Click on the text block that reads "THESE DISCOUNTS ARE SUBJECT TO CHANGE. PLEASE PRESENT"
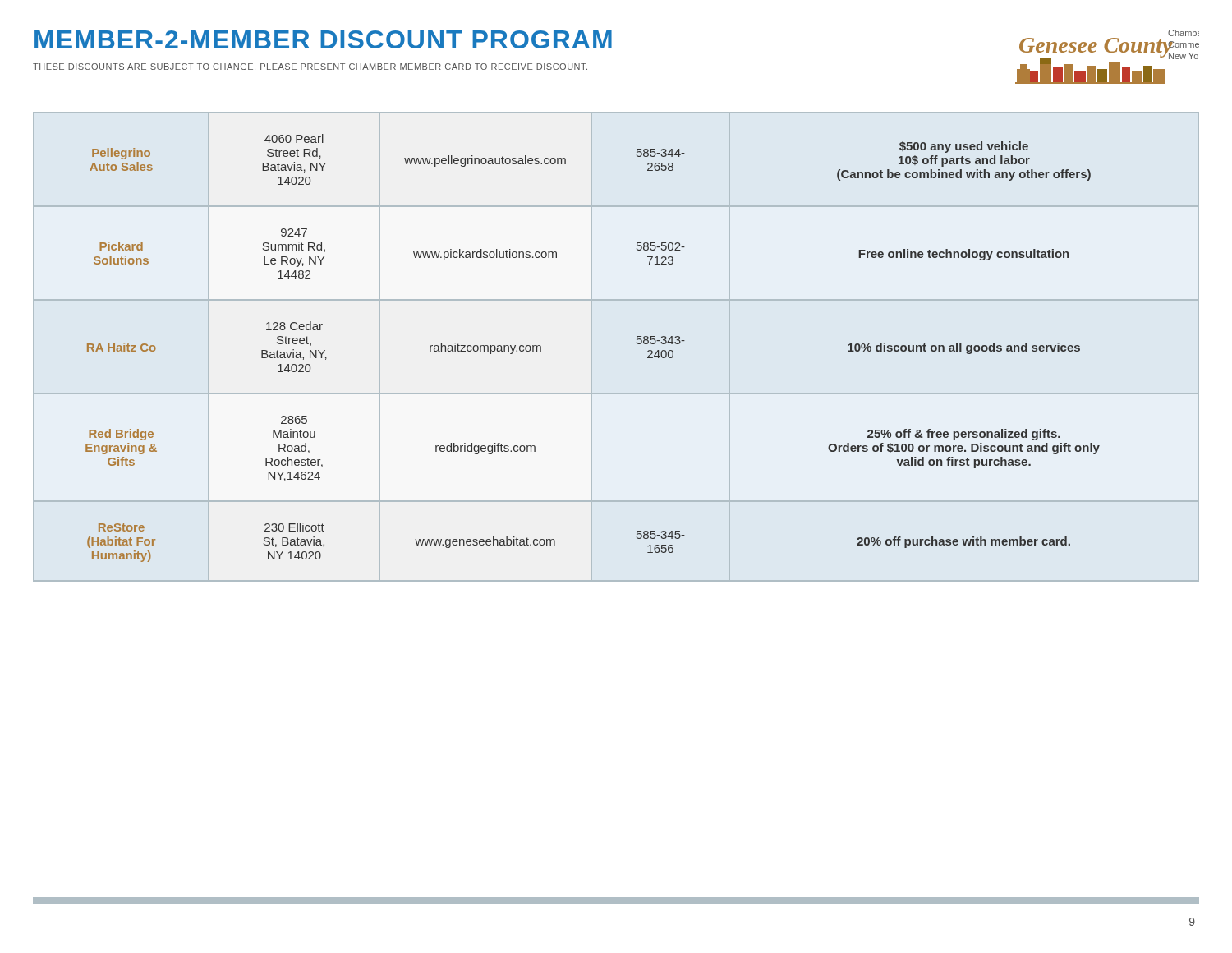This screenshot has height=953, width=1232. click(x=311, y=67)
